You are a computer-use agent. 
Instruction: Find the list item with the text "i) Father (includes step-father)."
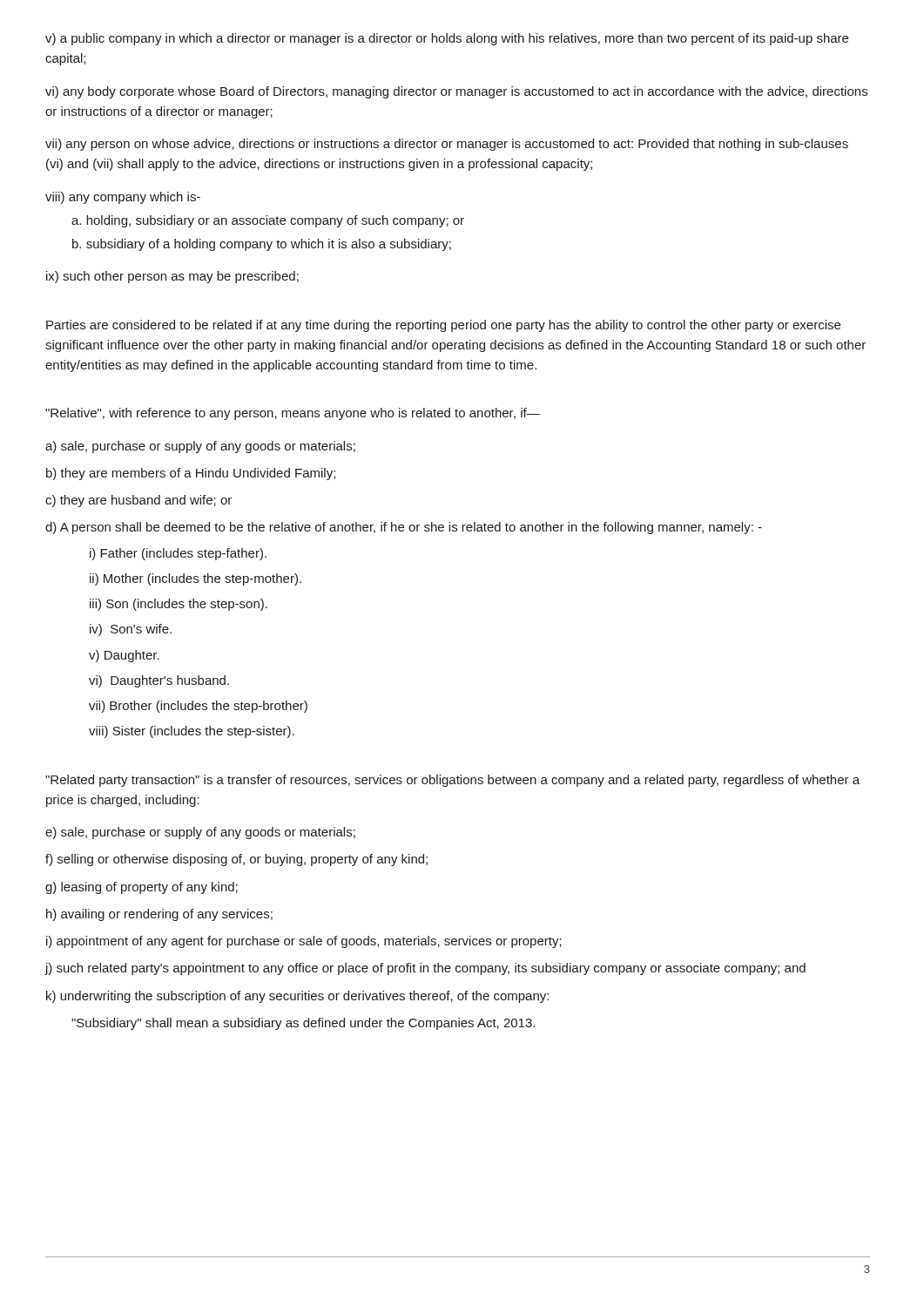pyautogui.click(x=178, y=552)
